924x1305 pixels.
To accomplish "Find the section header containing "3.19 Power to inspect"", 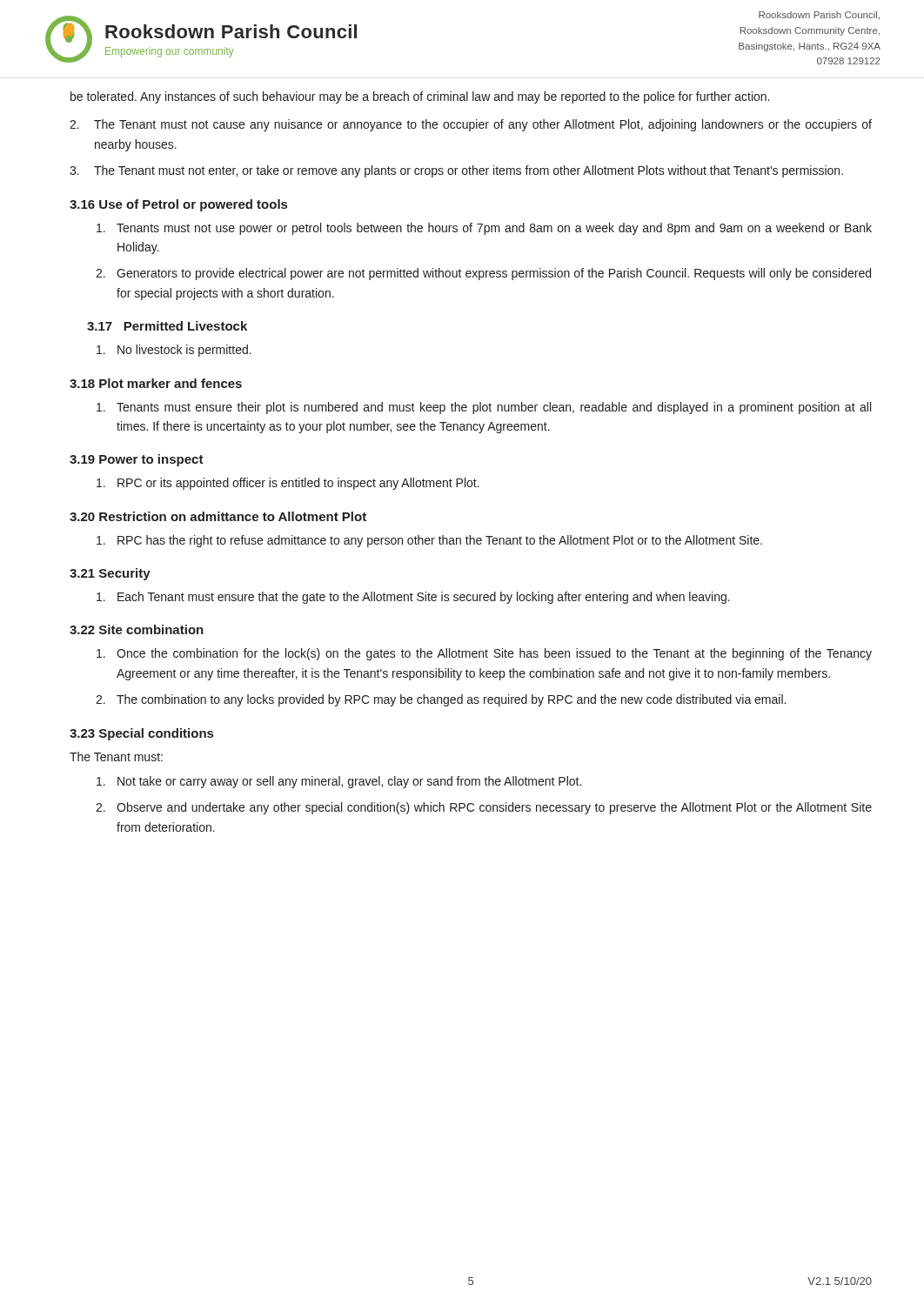I will [x=136, y=459].
